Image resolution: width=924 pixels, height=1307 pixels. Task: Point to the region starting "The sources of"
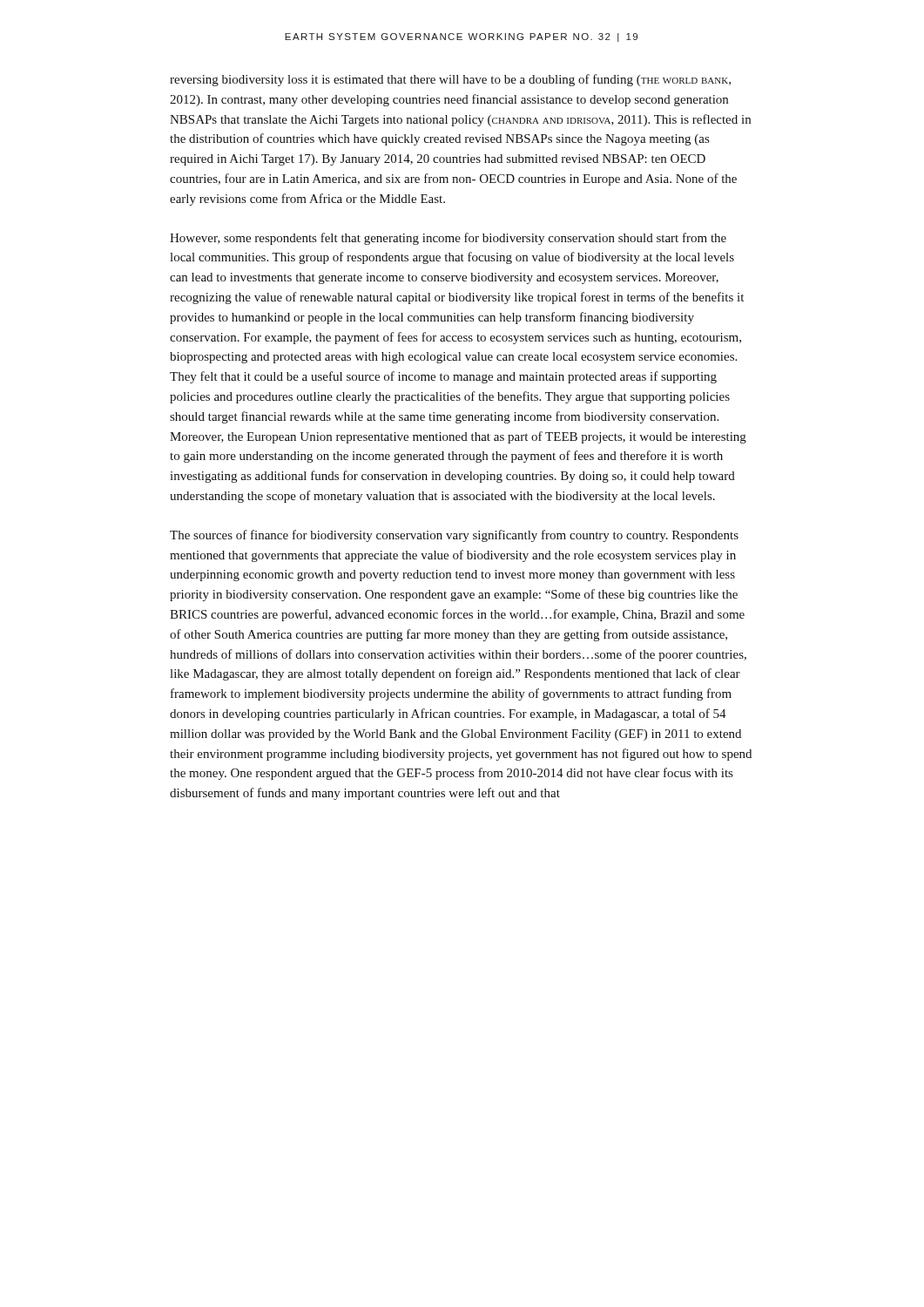(x=461, y=664)
